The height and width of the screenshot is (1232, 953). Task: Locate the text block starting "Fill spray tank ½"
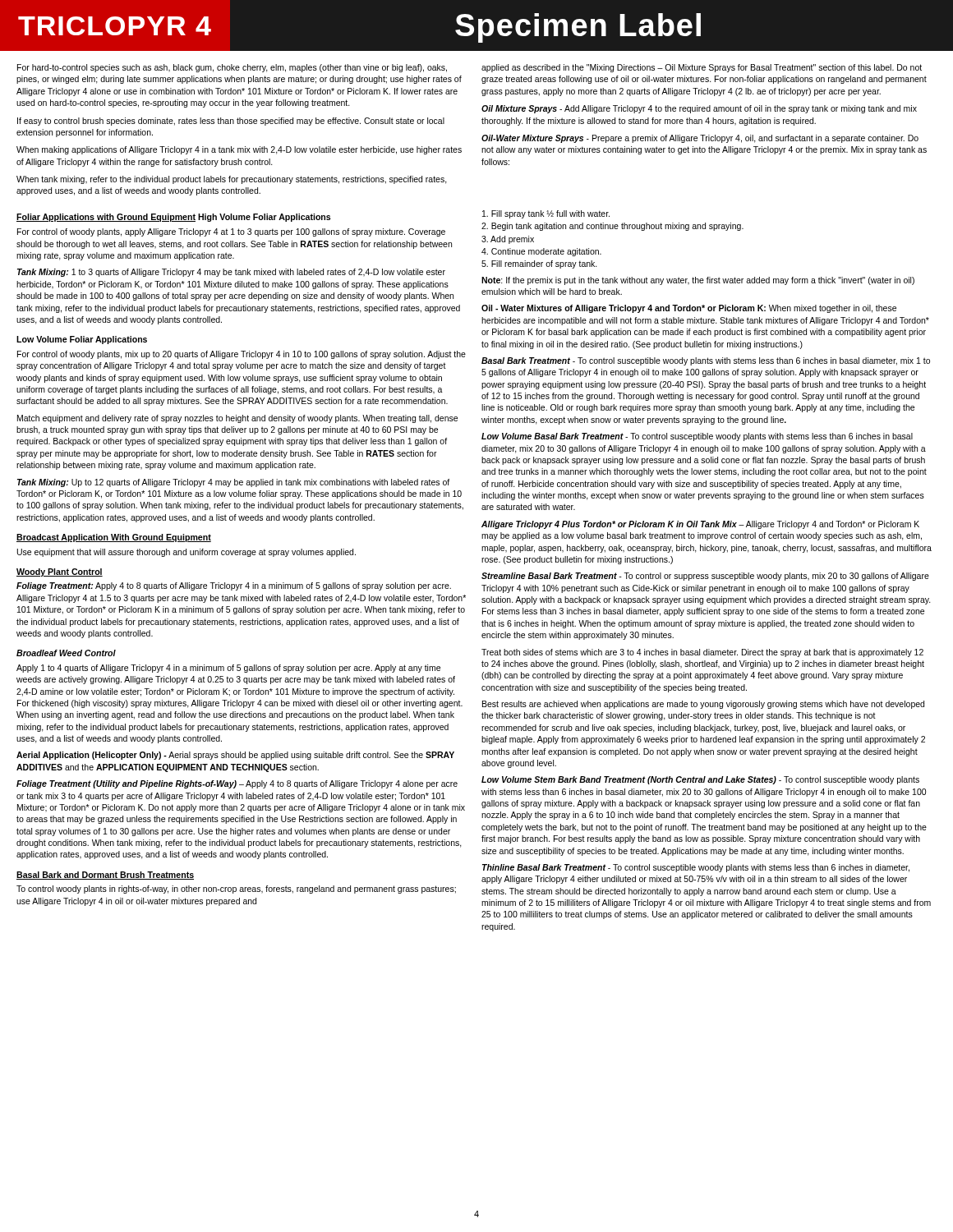click(x=546, y=213)
